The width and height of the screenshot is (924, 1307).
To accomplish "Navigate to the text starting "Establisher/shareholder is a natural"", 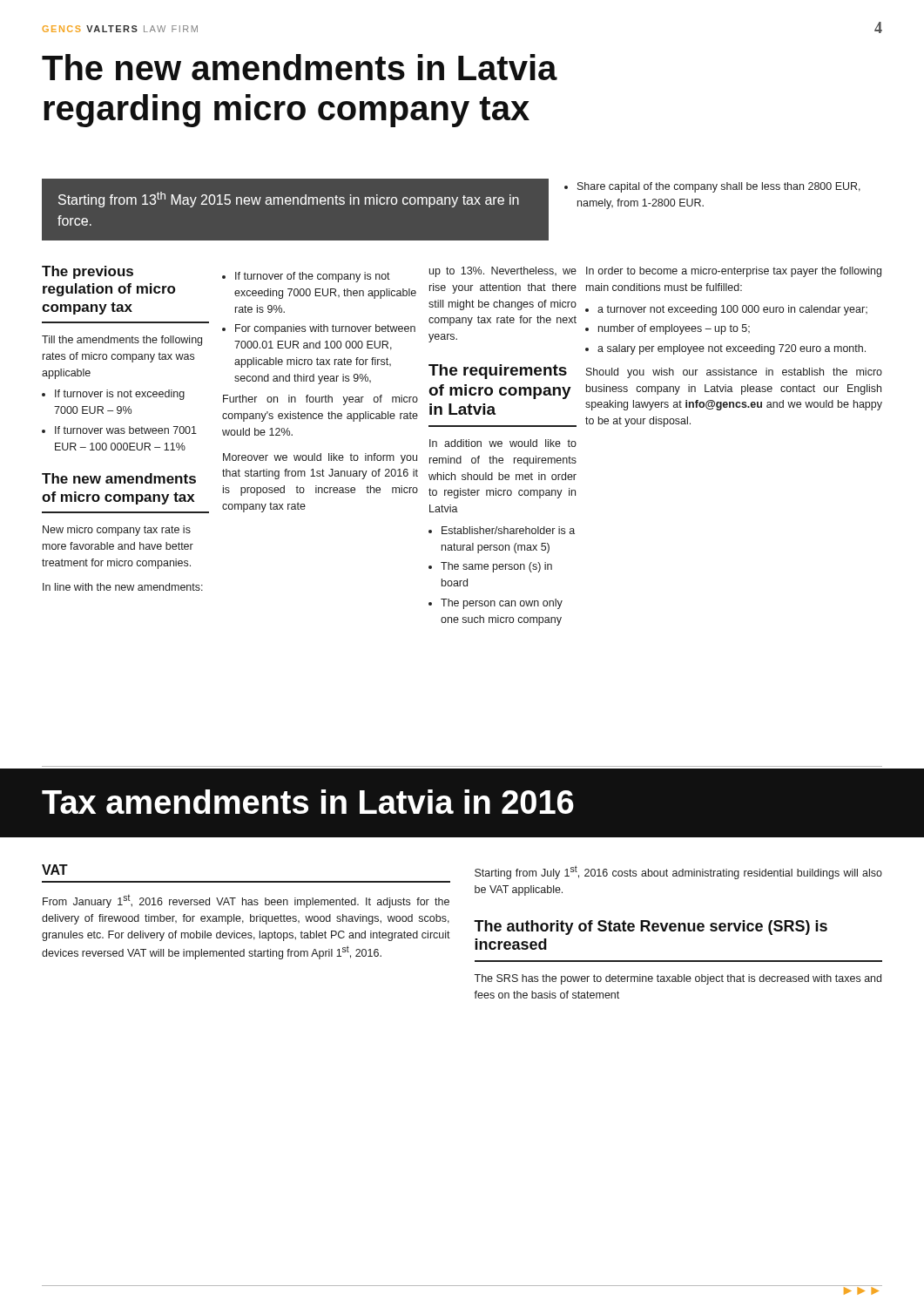I will pyautogui.click(x=502, y=575).
